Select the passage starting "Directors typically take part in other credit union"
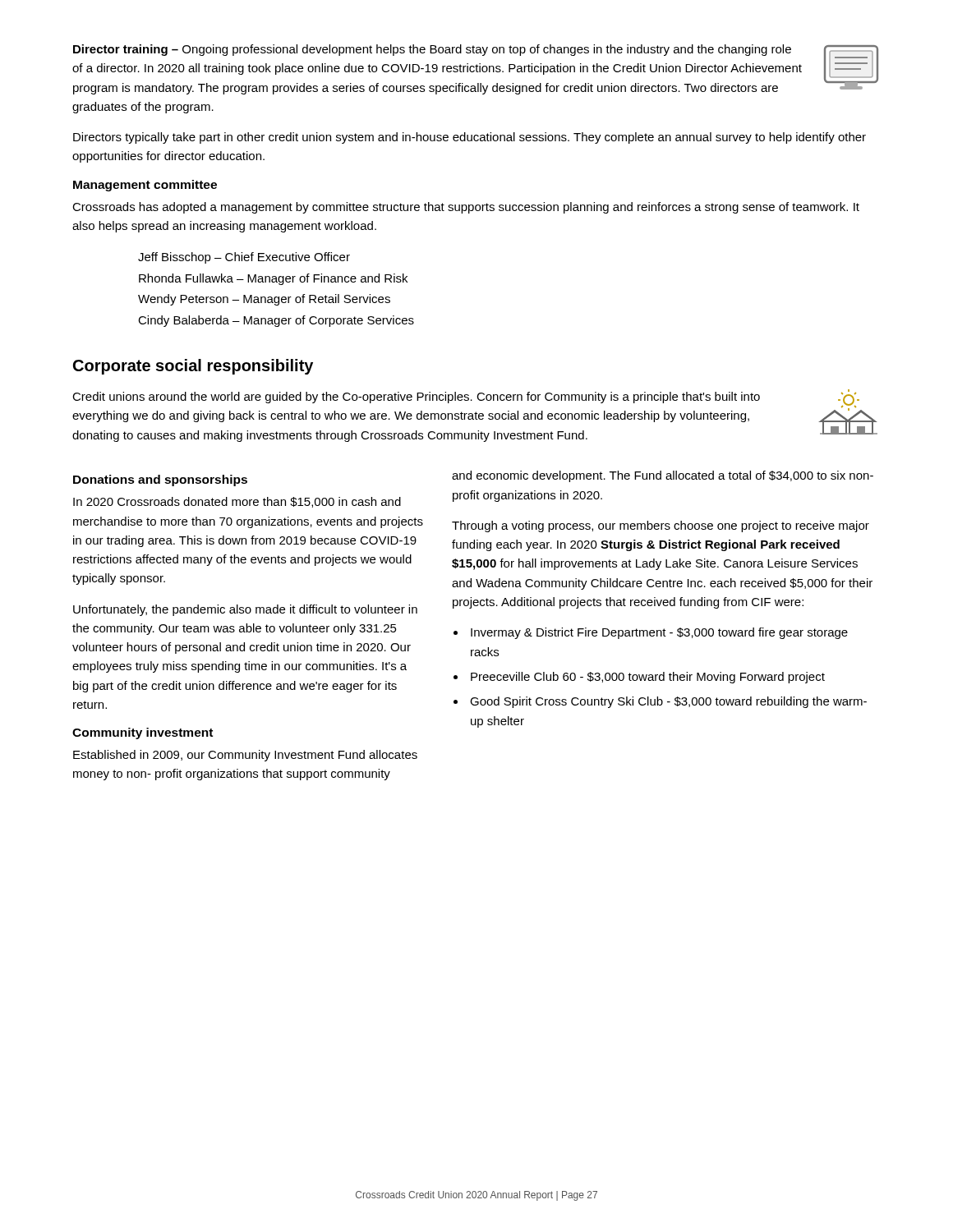This screenshot has width=953, height=1232. tap(469, 146)
